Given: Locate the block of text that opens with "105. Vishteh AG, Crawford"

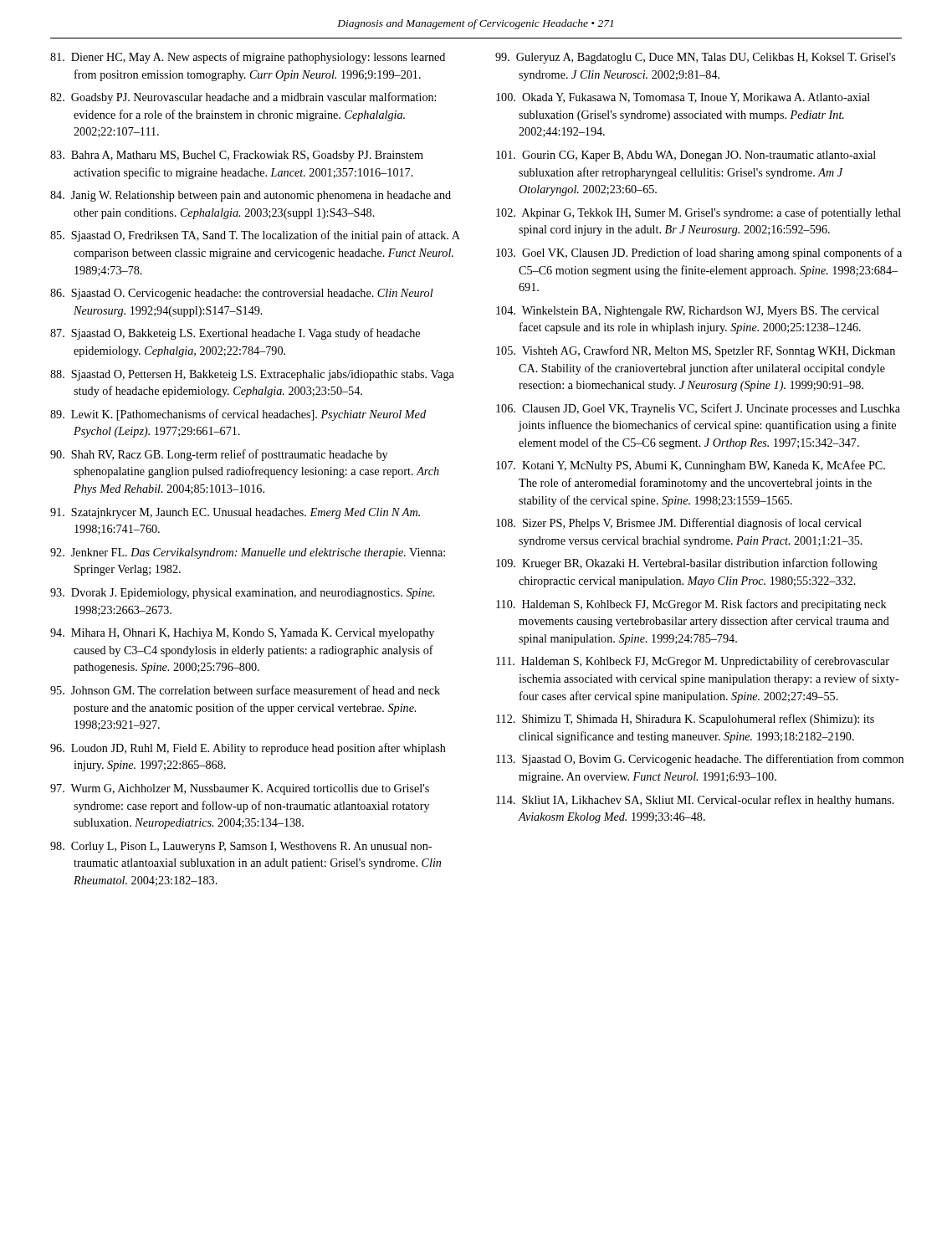Looking at the screenshot, I should pos(695,368).
